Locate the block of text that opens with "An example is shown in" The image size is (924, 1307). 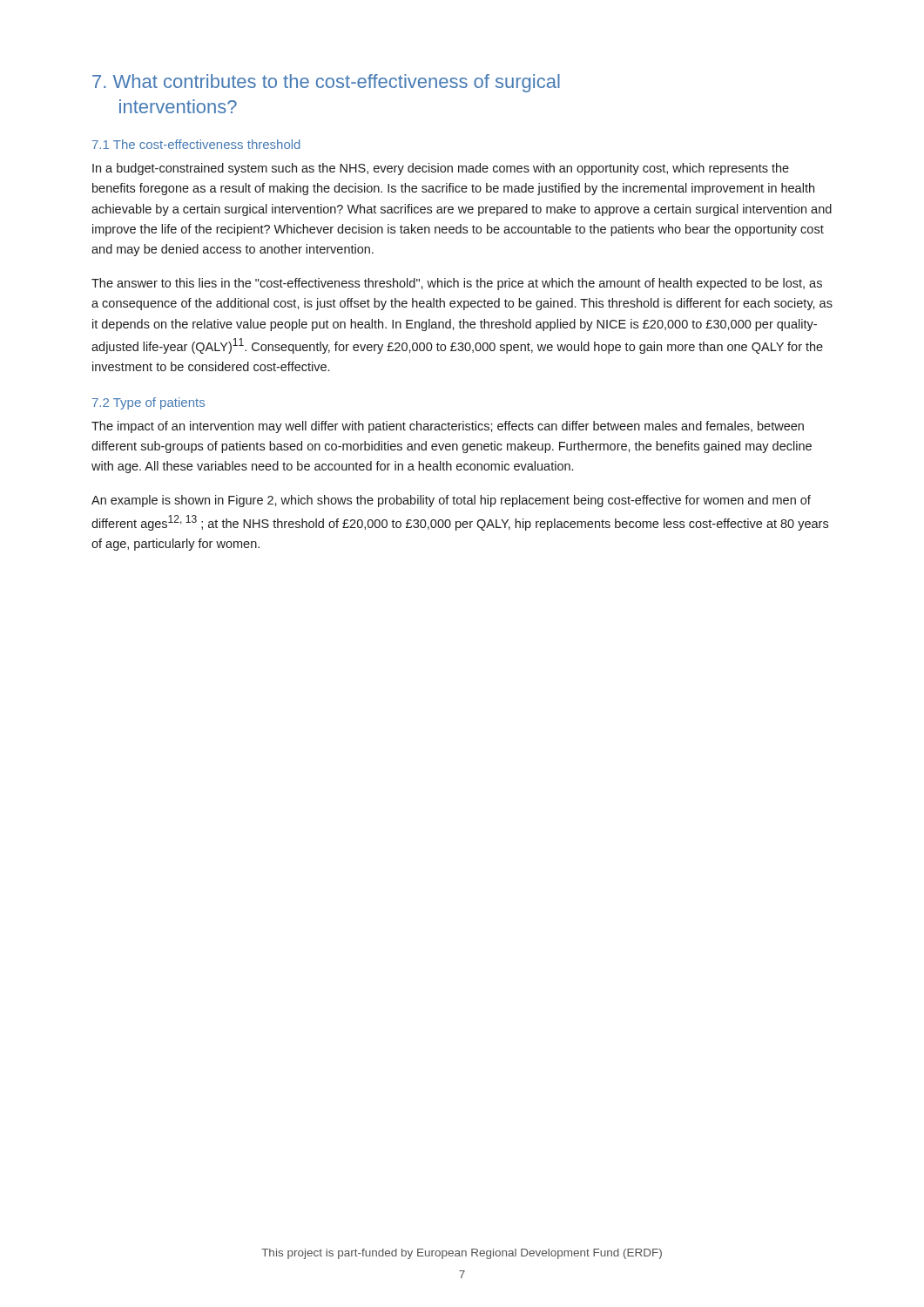pyautogui.click(x=460, y=522)
